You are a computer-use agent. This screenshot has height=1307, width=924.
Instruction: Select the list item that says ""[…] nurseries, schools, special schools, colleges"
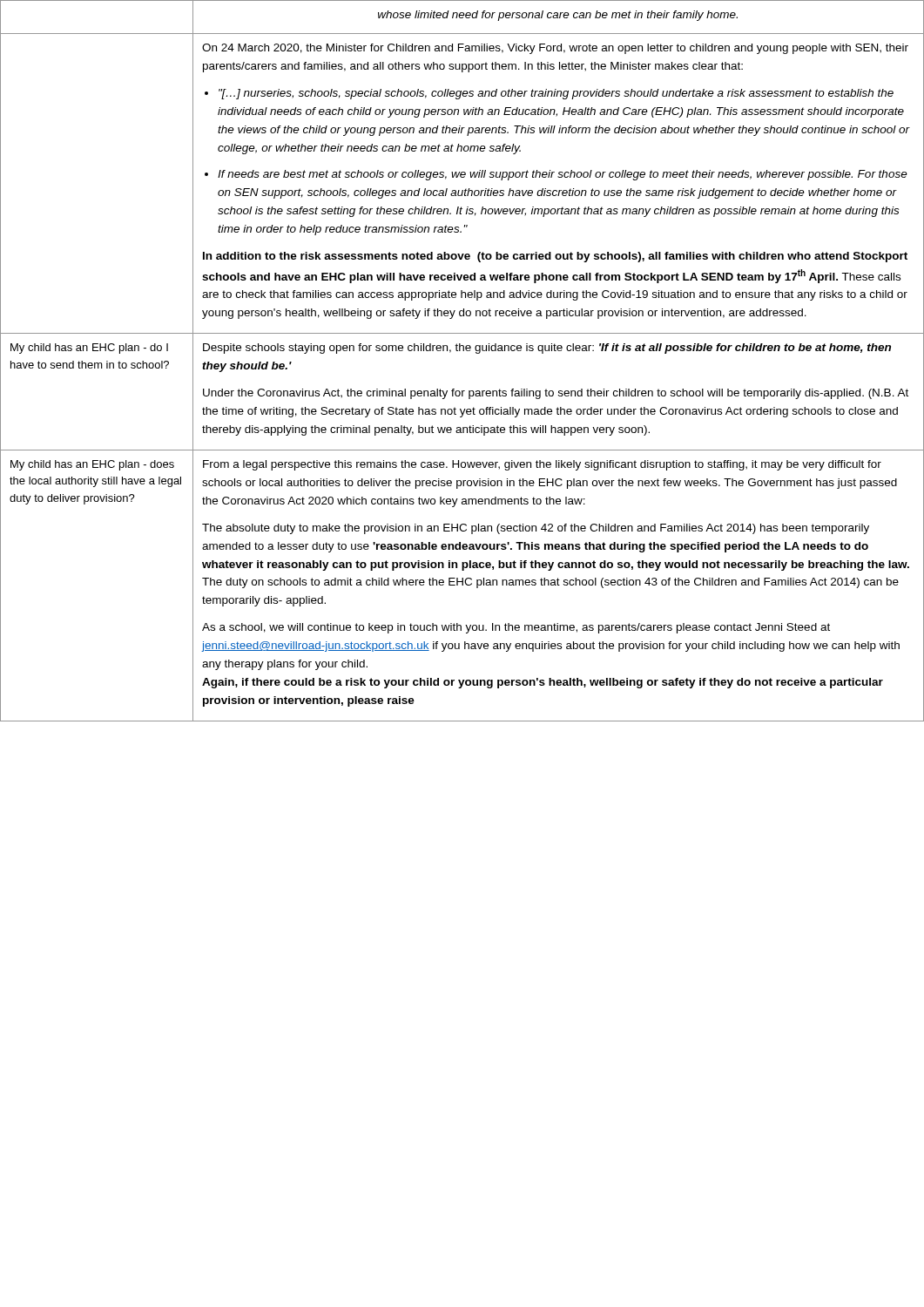click(563, 120)
